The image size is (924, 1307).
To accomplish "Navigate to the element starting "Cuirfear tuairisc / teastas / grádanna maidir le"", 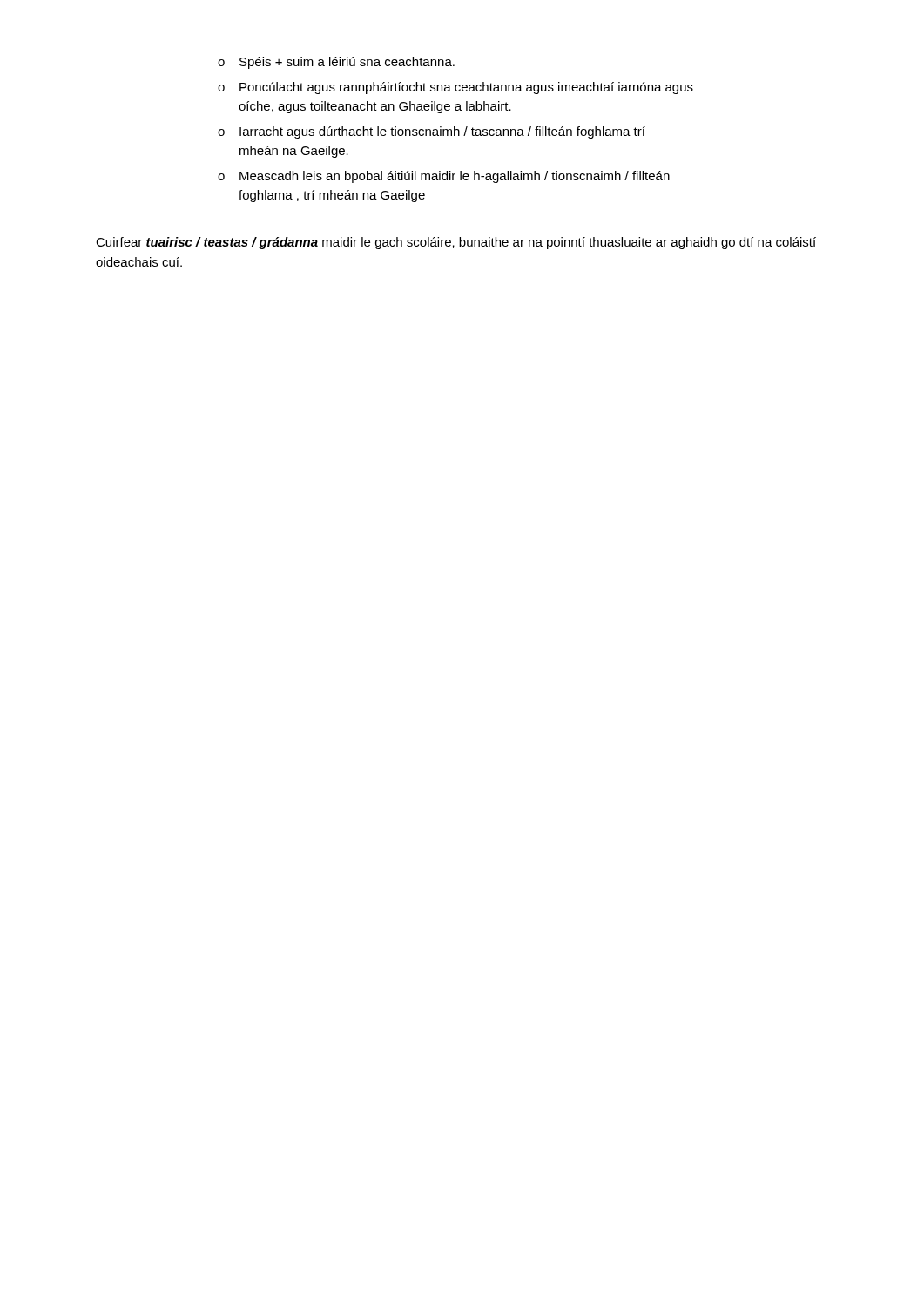I will (456, 251).
